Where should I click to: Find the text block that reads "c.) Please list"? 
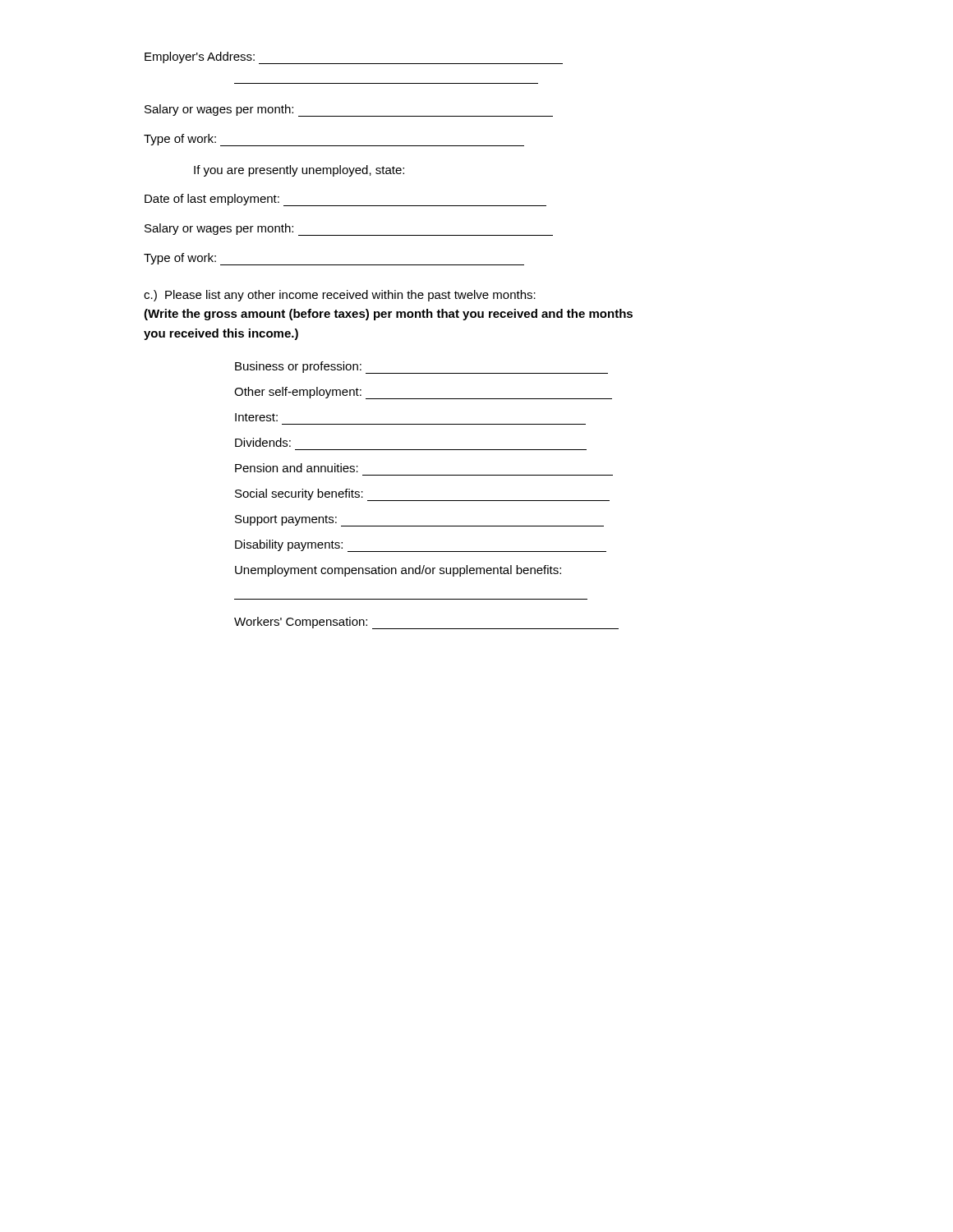(388, 314)
